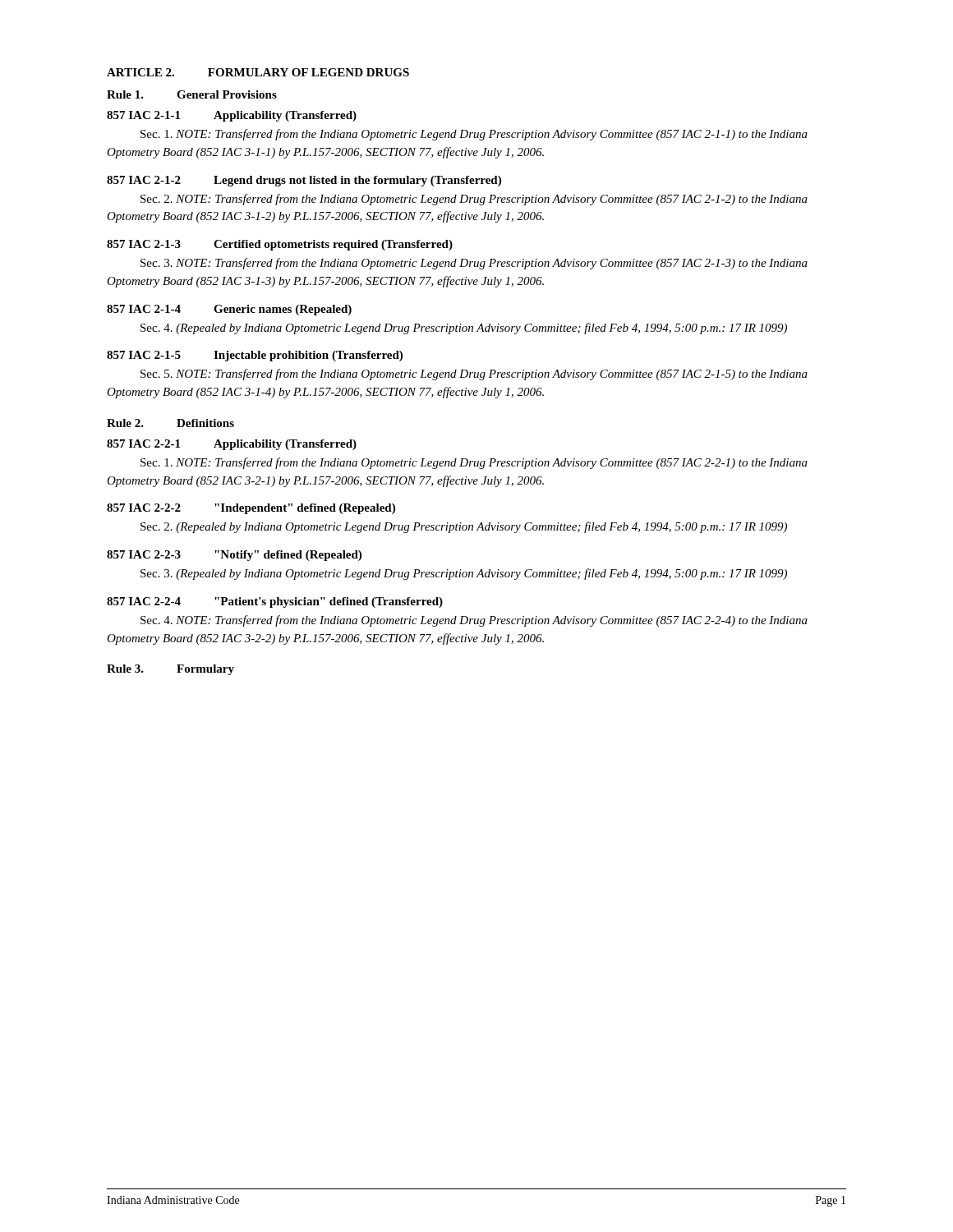Find "857 IAC 2-2-2"Independent" defined (Repealed)" on this page
Image resolution: width=953 pixels, height=1232 pixels.
click(x=251, y=508)
